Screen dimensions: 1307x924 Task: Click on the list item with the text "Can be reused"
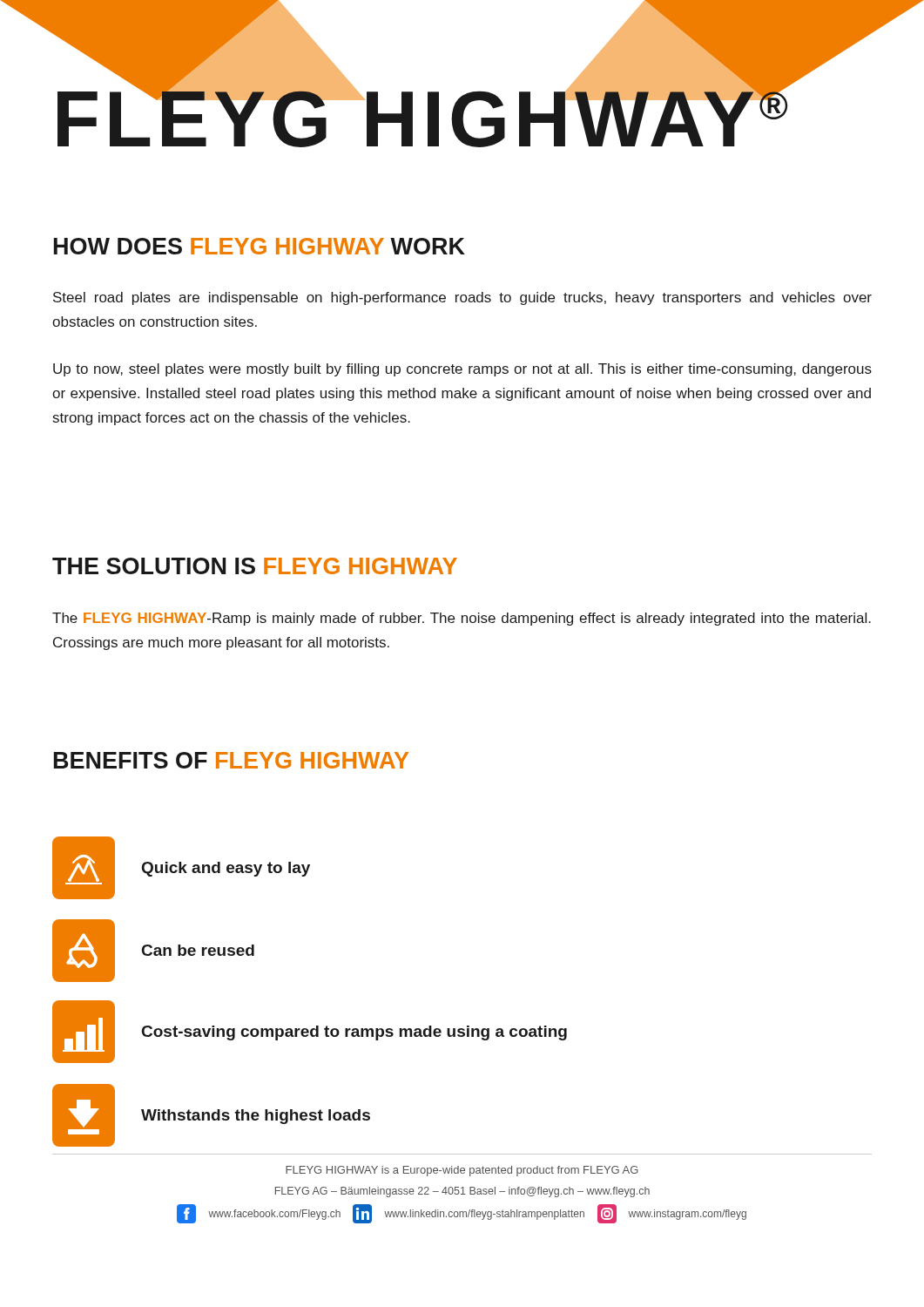[154, 951]
